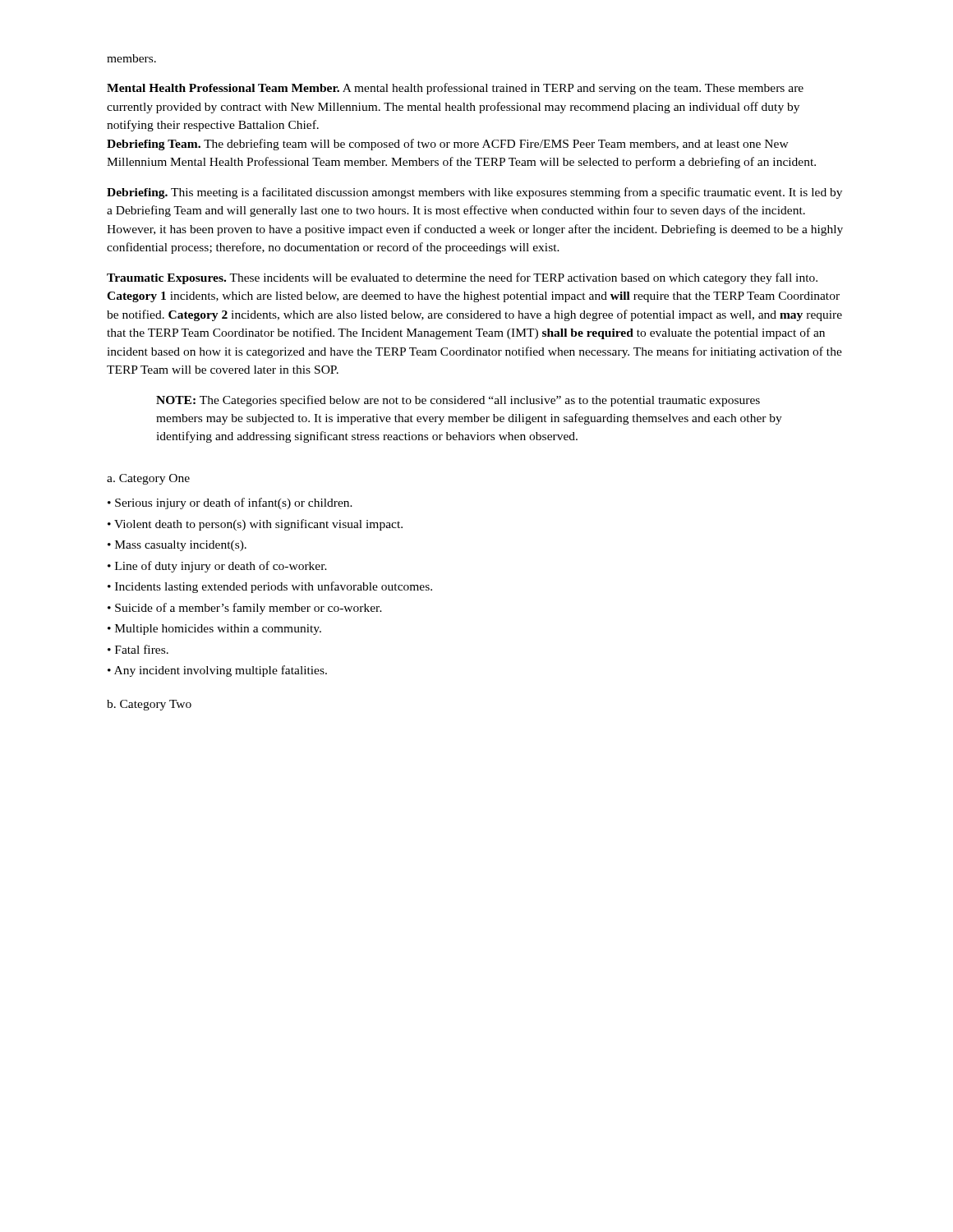Select the text block starting "Traumatic Exposures. These"

[474, 323]
